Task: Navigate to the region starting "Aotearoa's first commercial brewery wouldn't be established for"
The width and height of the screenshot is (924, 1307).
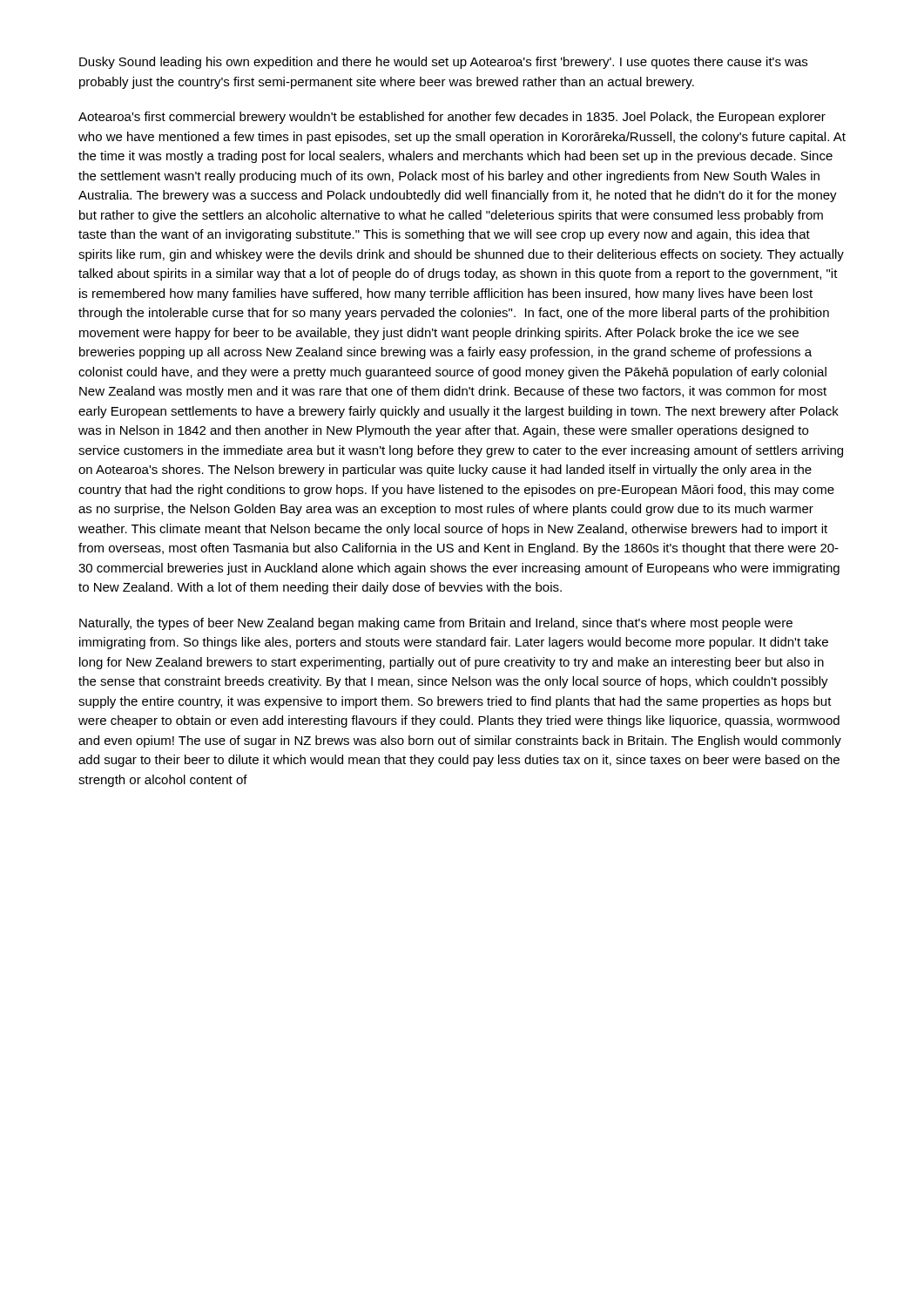Action: tap(462, 352)
